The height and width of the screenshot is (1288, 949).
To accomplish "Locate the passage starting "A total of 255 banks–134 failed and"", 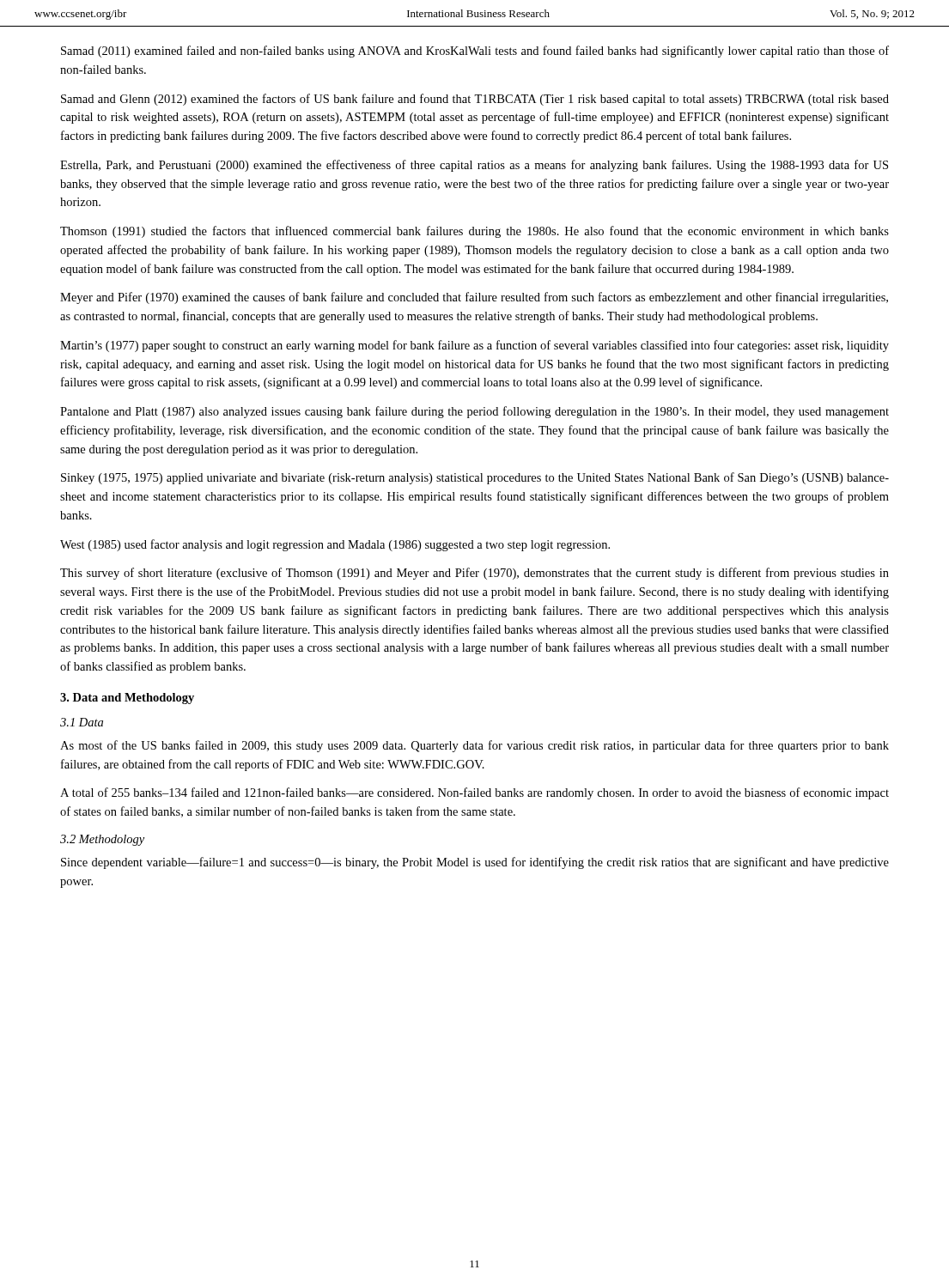I will (474, 803).
